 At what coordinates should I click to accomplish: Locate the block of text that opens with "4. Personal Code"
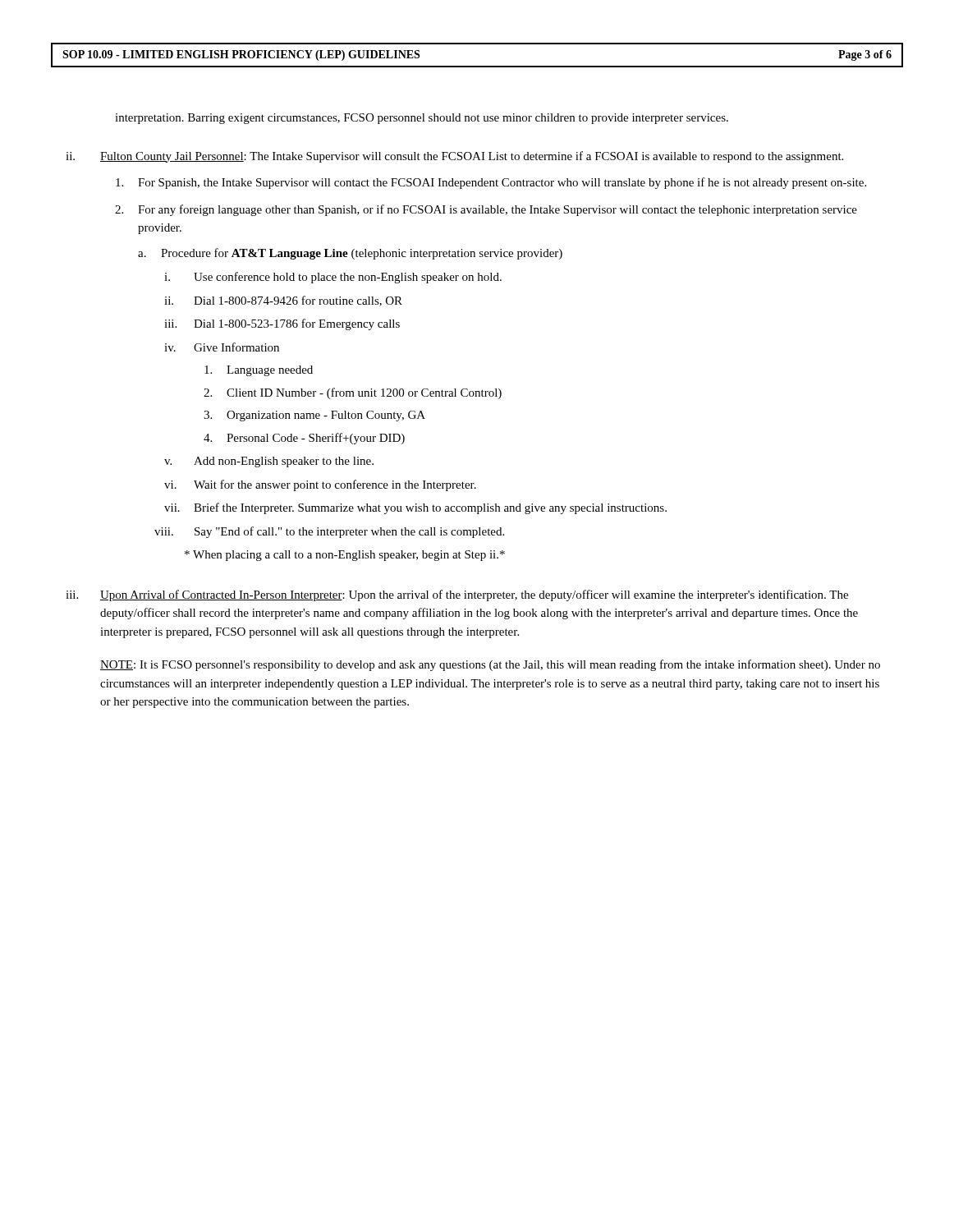[x=304, y=439]
